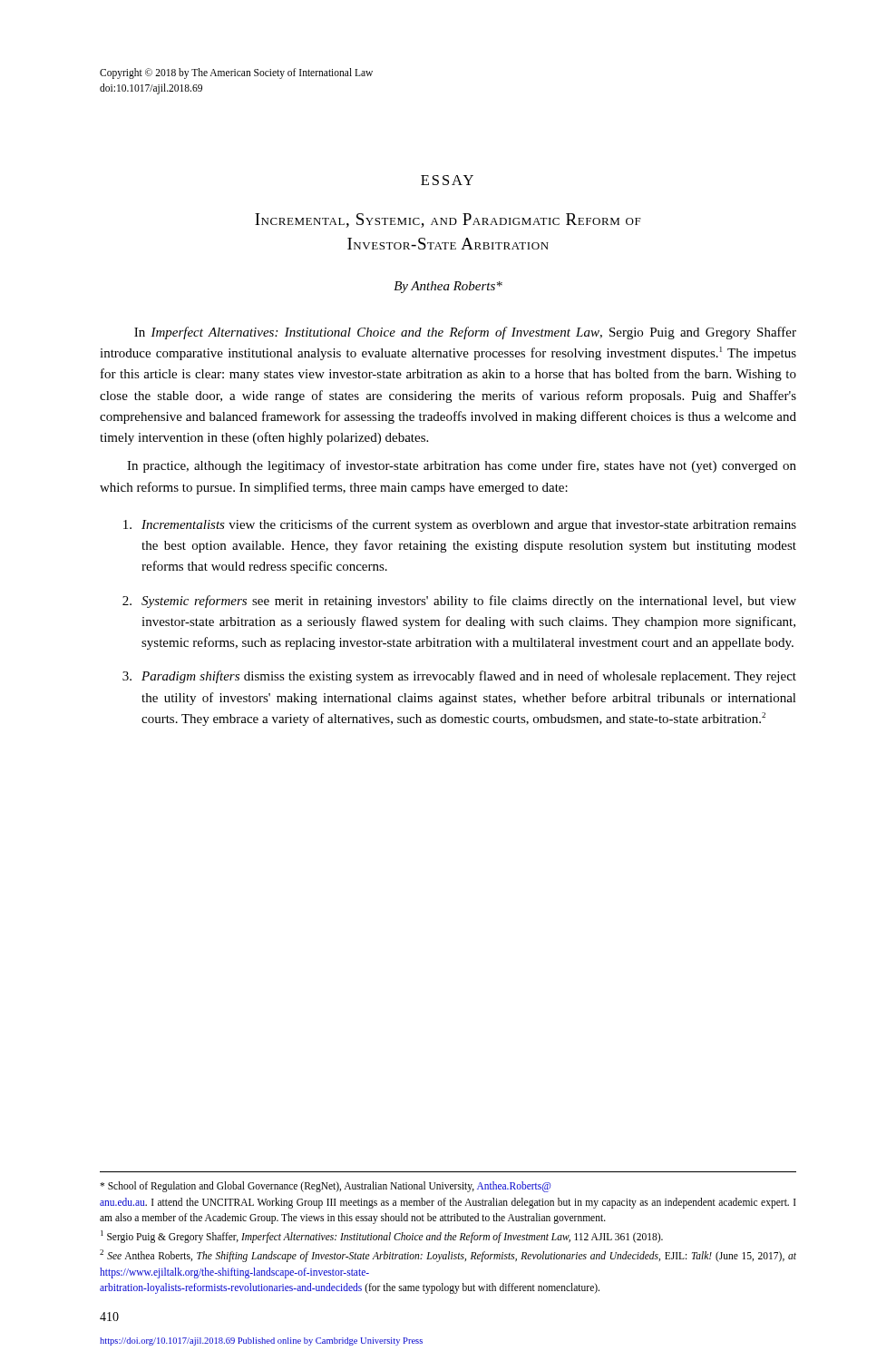
Task: Select the title that says "Incremental, Systemic, and Paradigmatic Reform of Investor-State Arbitration"
Action: point(448,231)
